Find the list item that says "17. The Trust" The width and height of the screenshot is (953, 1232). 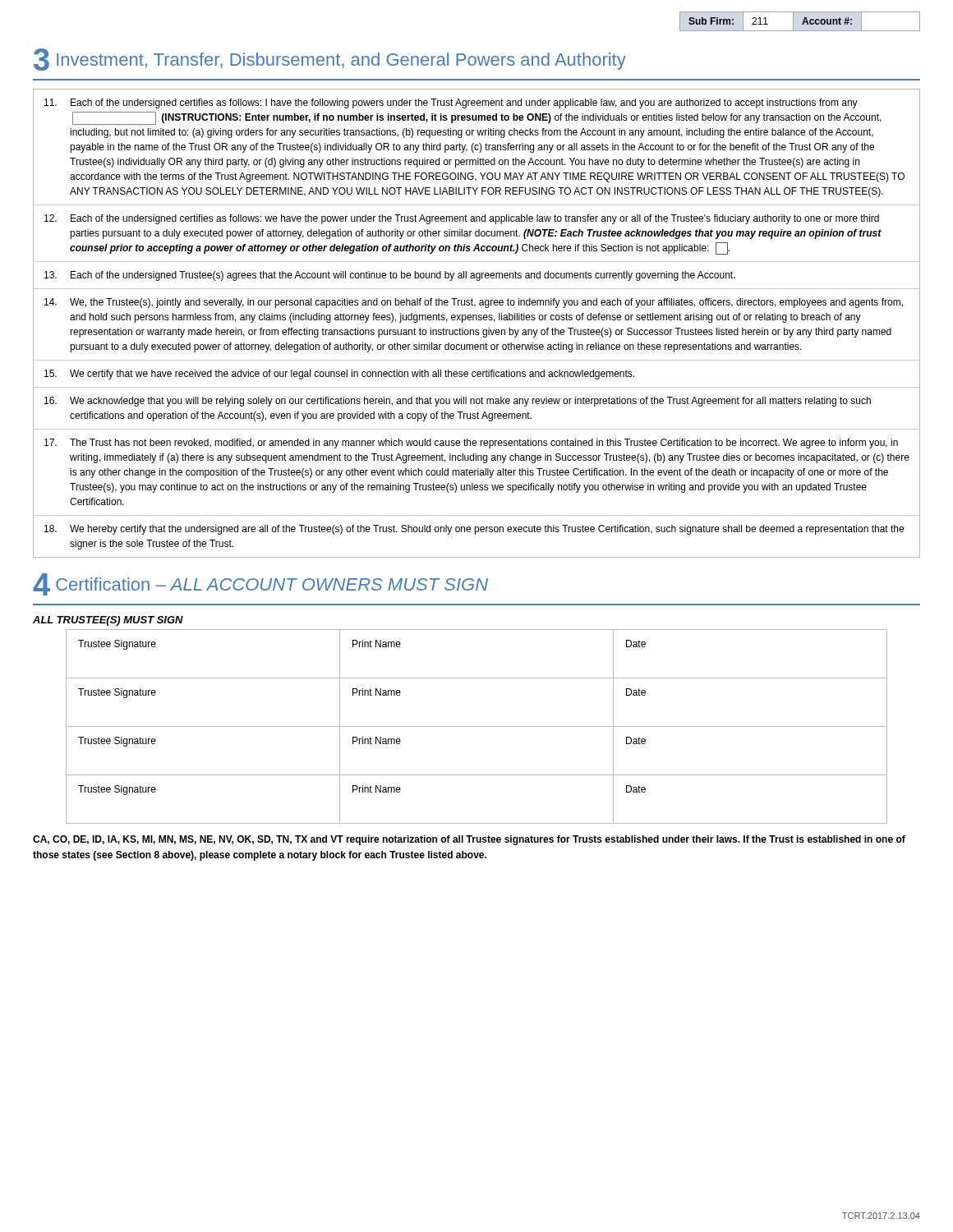[476, 472]
